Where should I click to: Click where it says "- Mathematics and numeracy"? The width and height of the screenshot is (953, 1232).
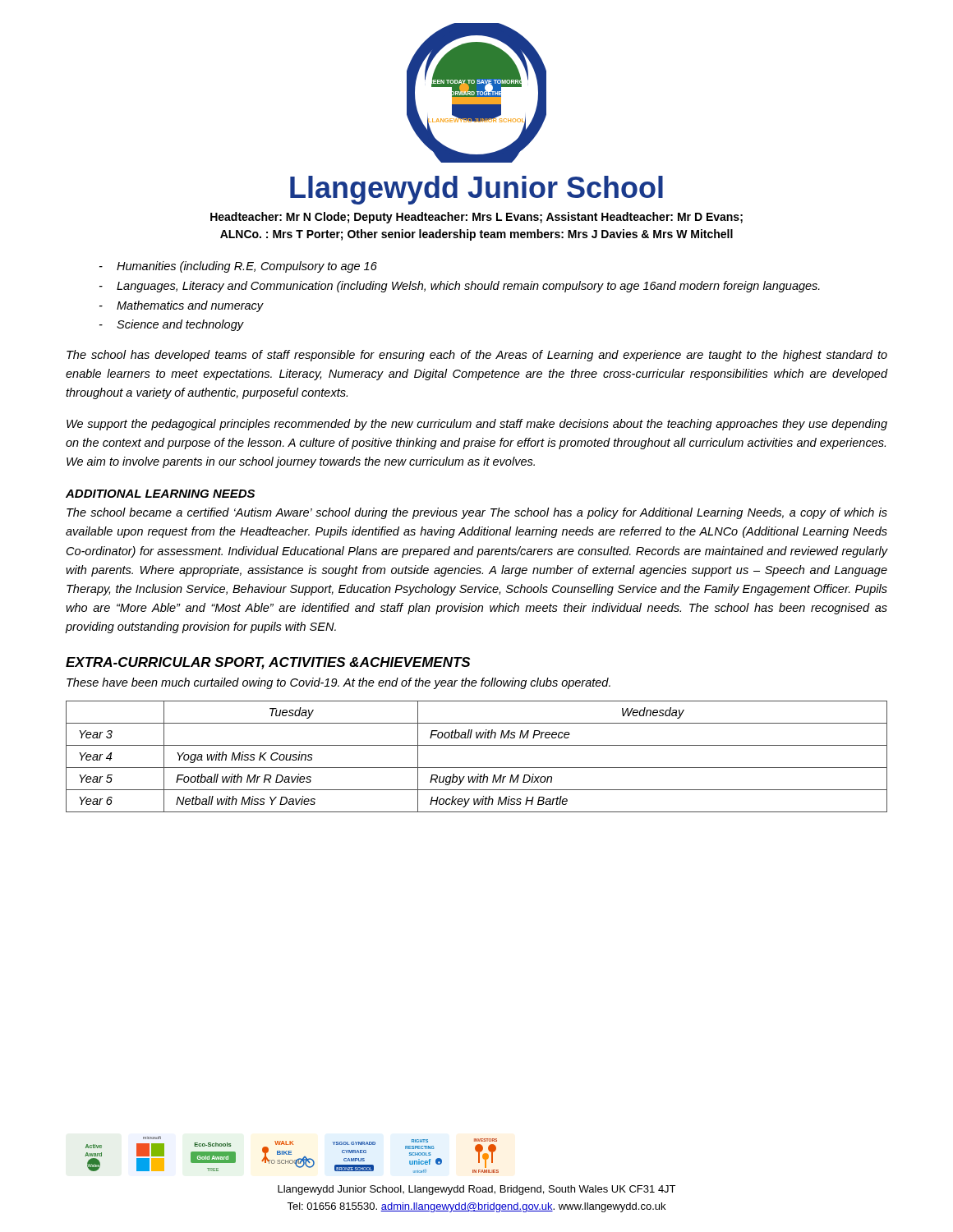click(x=181, y=306)
